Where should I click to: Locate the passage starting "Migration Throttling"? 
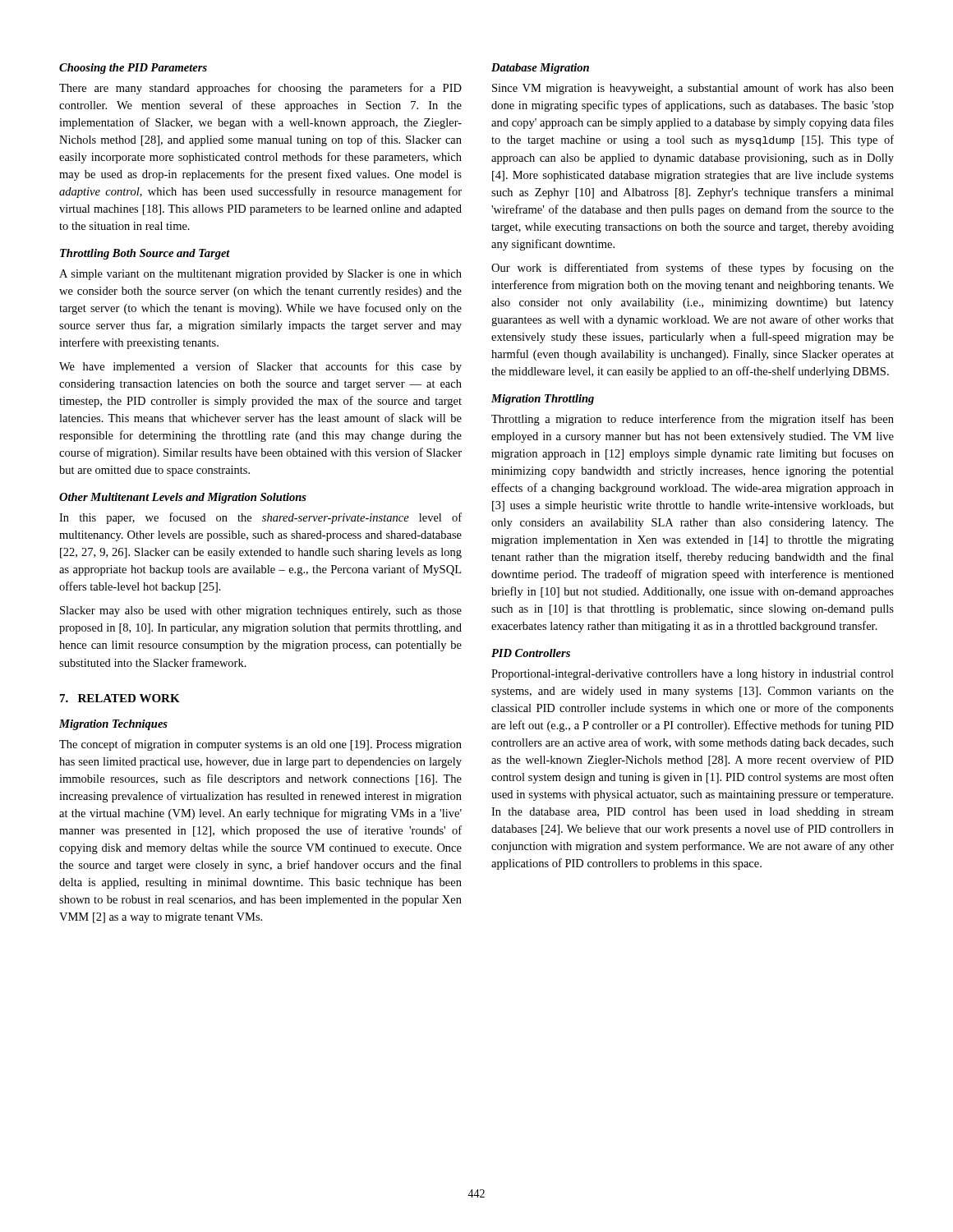543,398
